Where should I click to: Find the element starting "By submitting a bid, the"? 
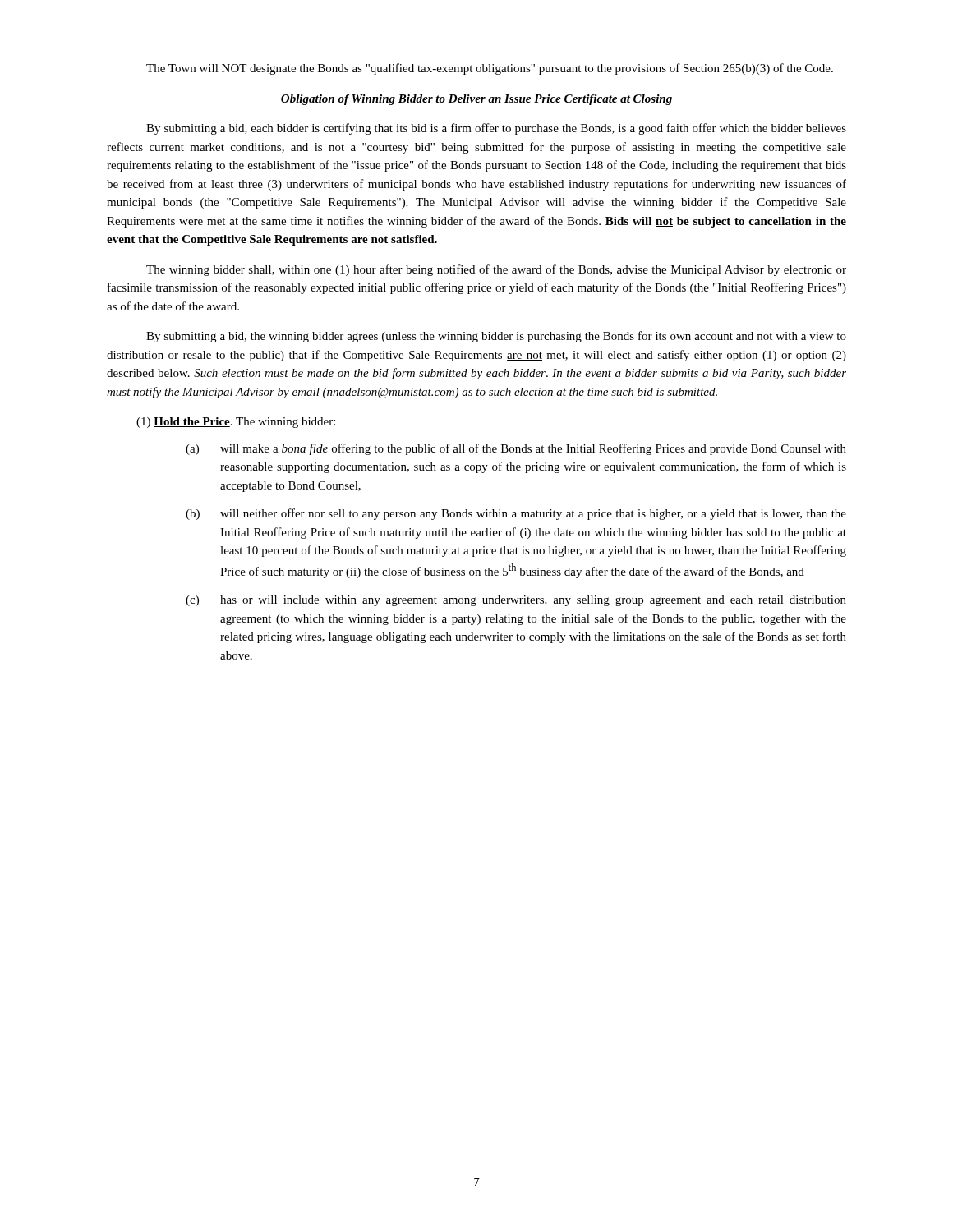[x=476, y=364]
